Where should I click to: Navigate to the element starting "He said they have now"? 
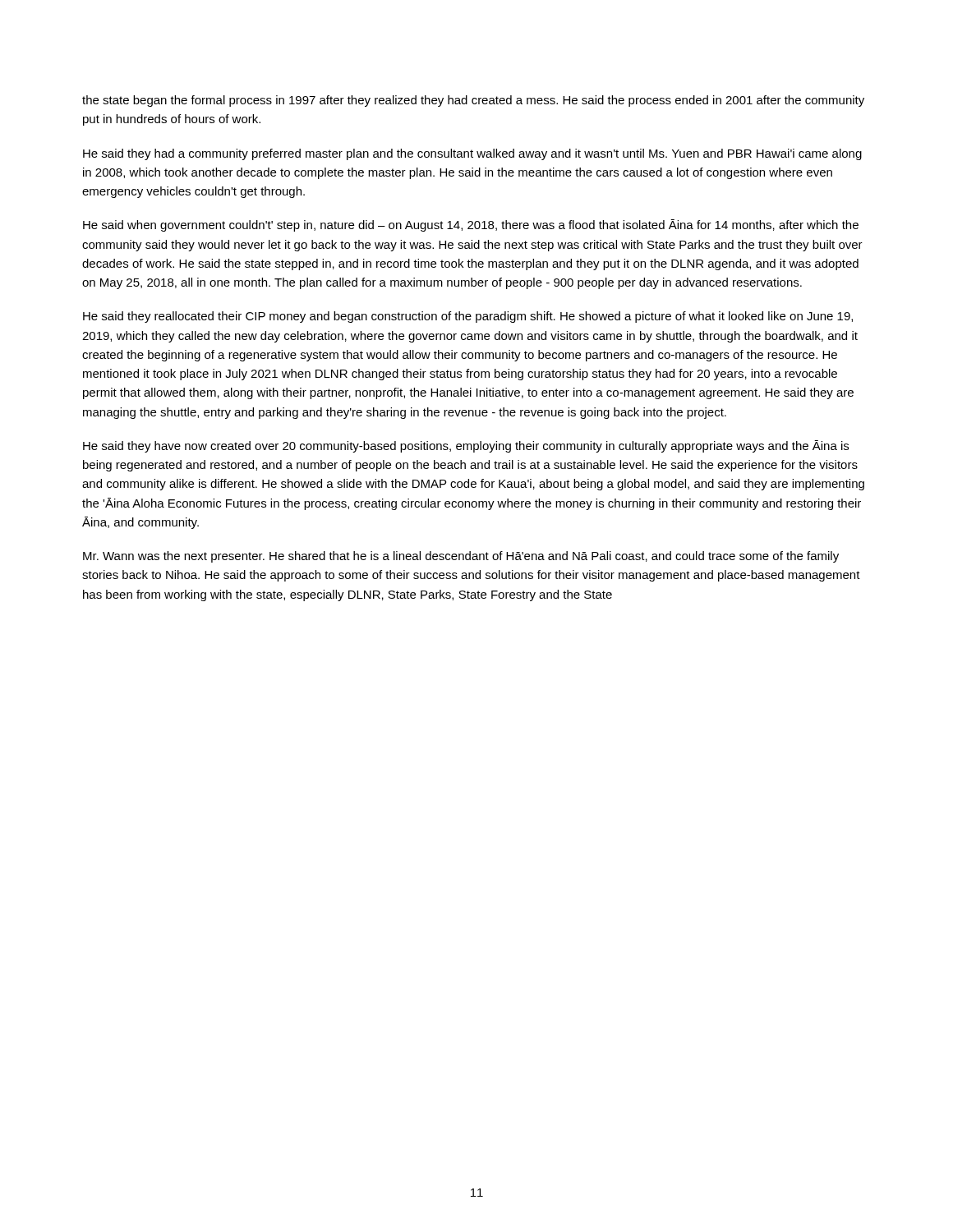(x=474, y=484)
